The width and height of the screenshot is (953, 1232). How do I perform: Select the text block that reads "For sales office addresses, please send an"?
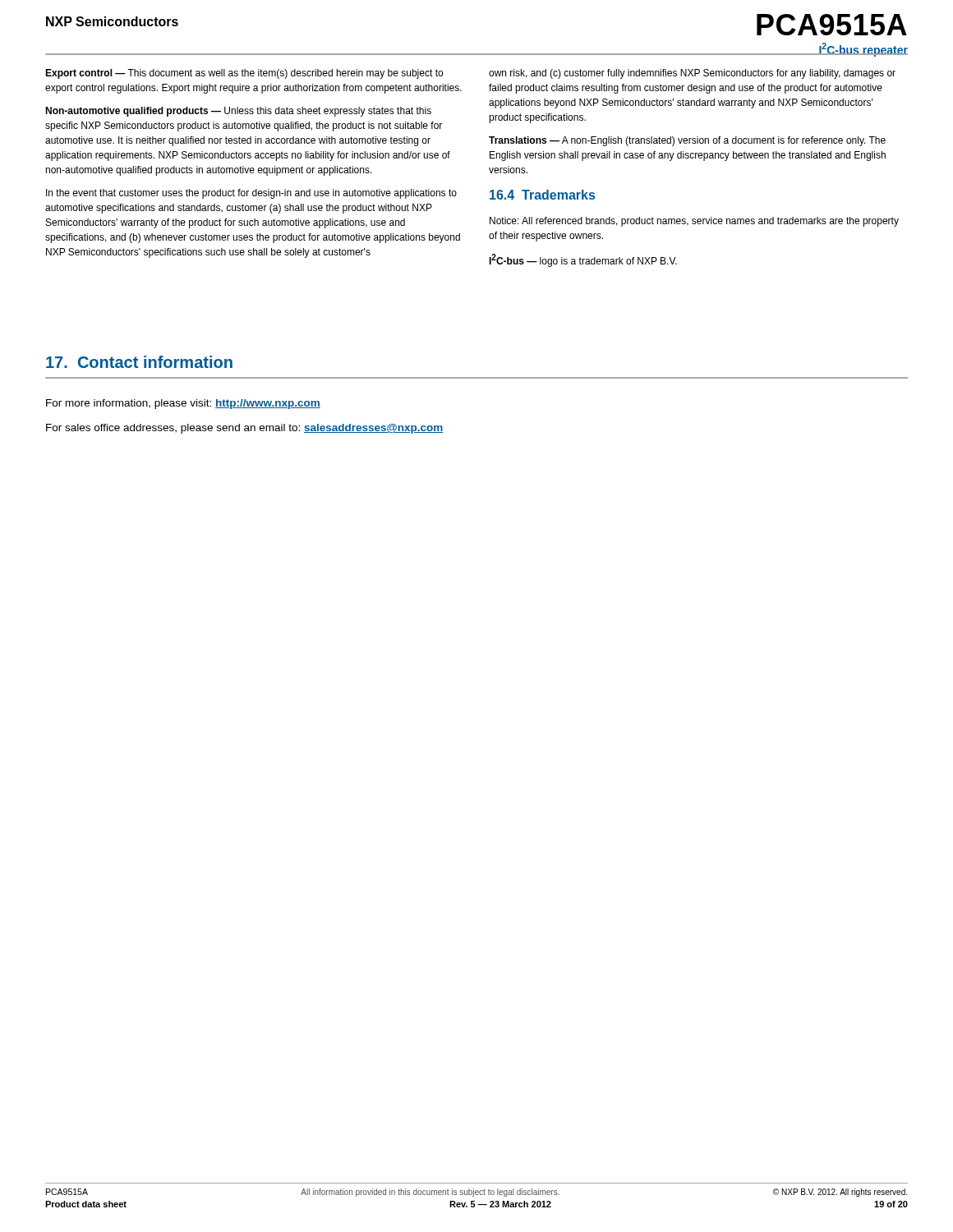point(244,428)
